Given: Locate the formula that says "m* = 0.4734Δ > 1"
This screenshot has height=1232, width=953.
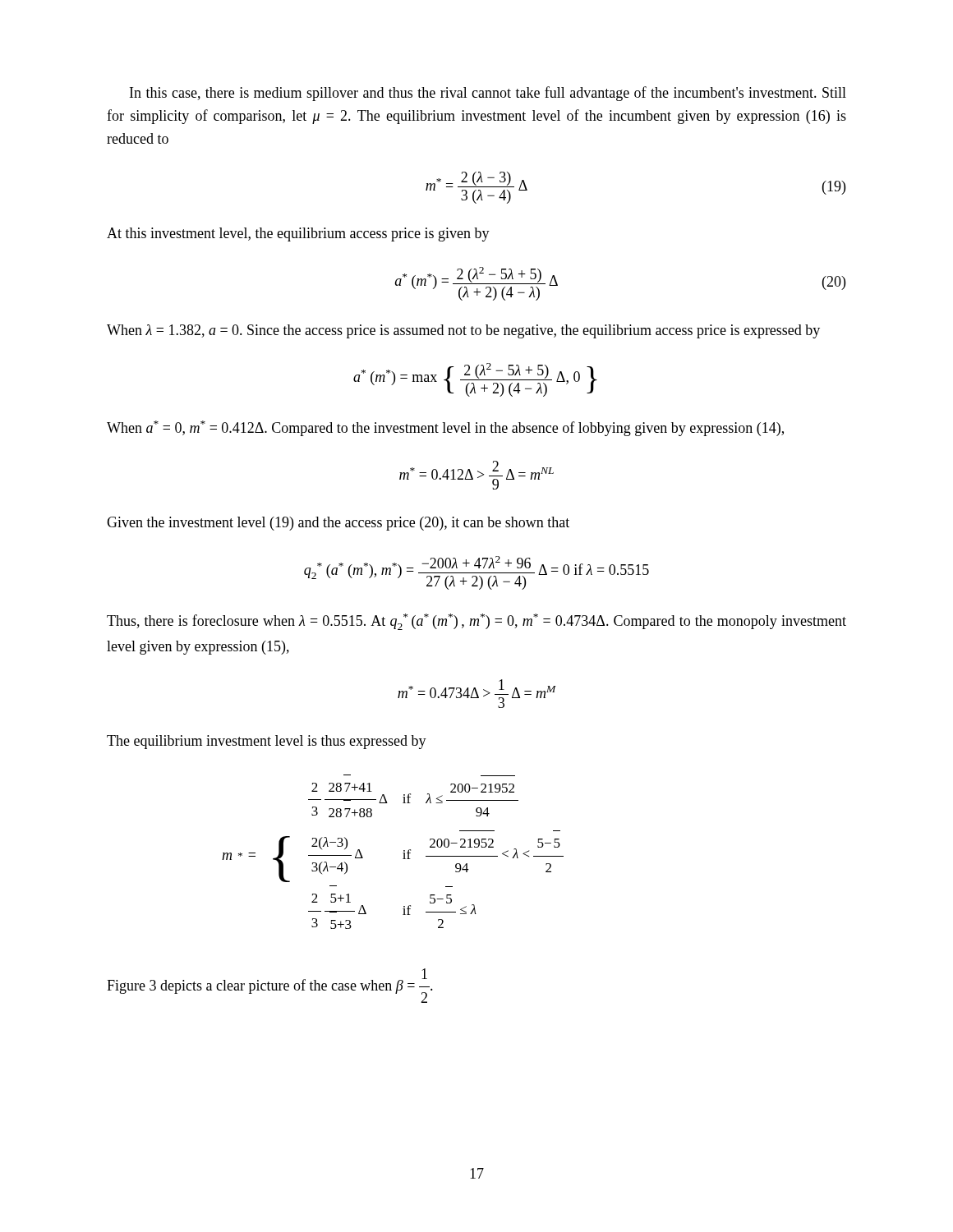Looking at the screenshot, I should coord(476,694).
